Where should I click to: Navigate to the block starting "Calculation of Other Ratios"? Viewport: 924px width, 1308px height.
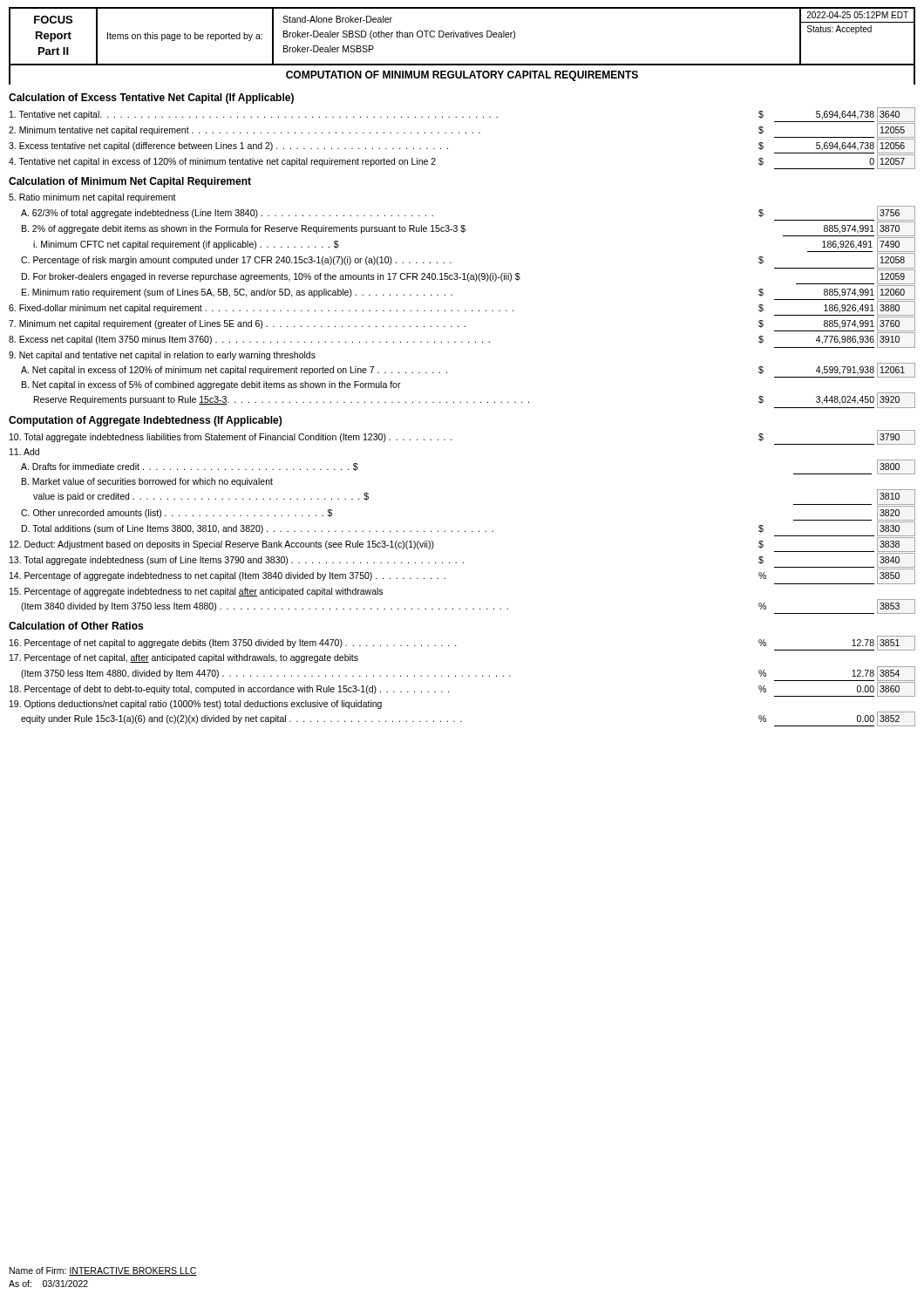(76, 626)
